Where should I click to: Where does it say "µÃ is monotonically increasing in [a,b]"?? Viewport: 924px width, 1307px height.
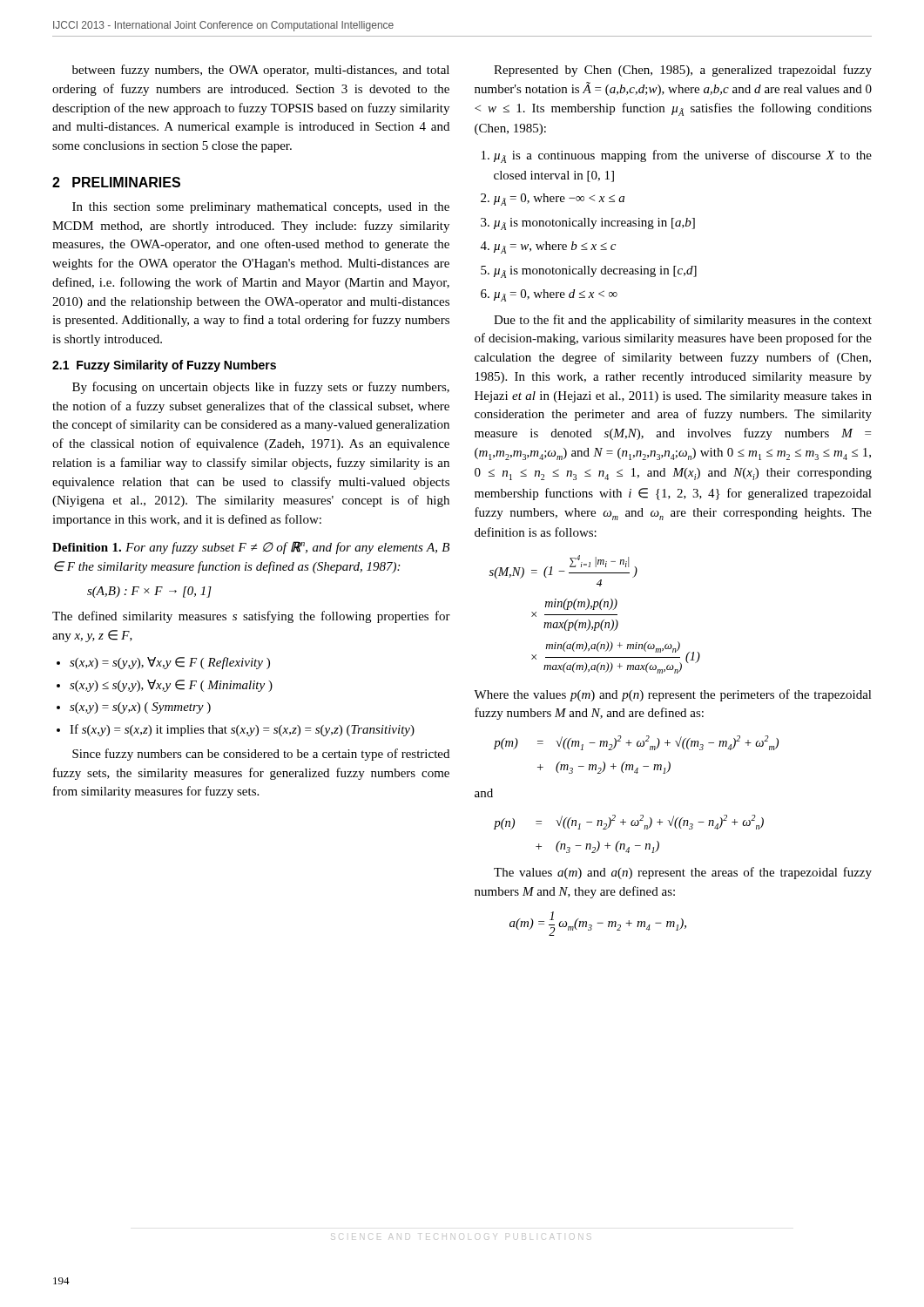click(x=673, y=223)
